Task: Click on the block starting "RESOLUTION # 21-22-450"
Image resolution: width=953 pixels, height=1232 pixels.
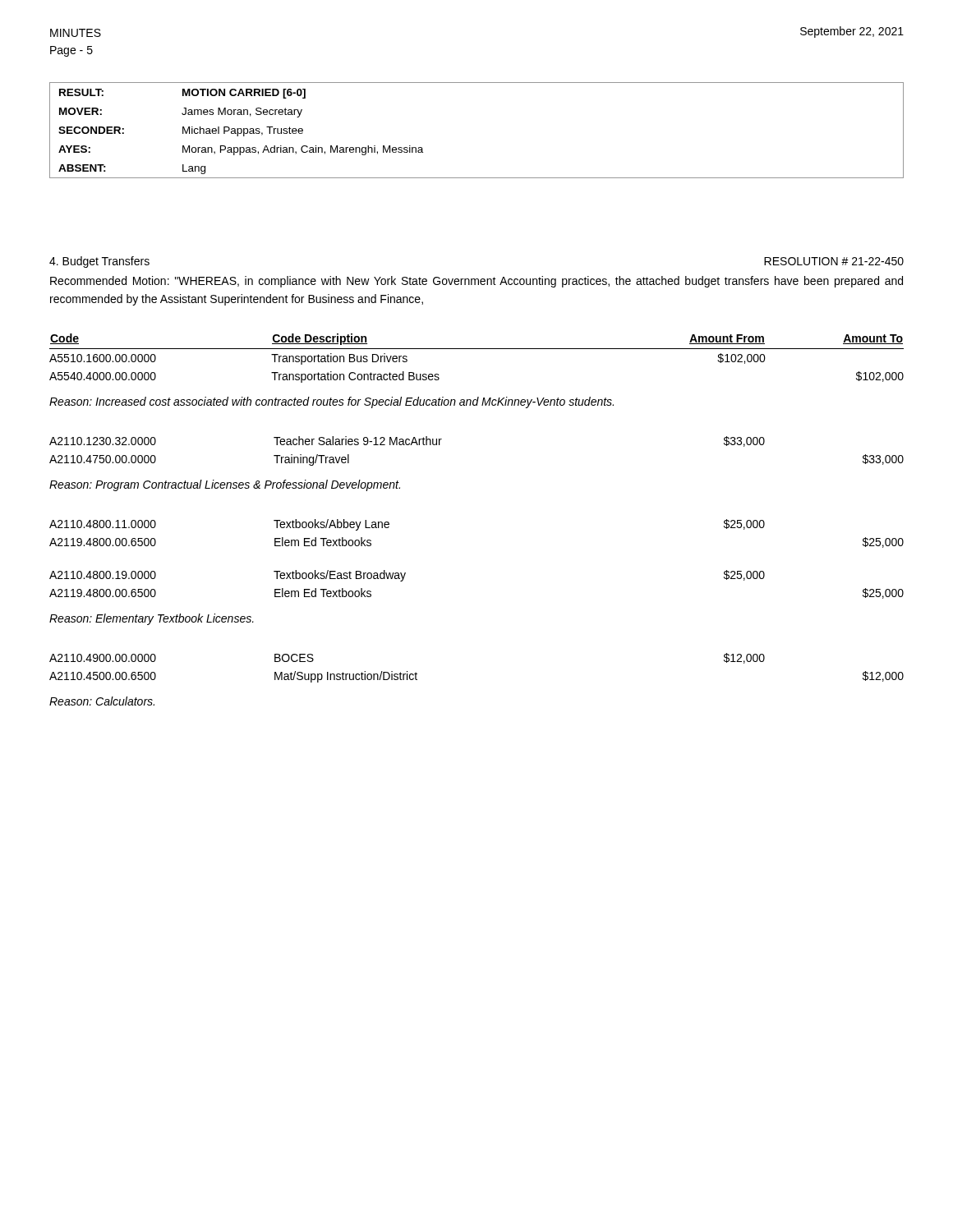Action: pyautogui.click(x=834, y=261)
